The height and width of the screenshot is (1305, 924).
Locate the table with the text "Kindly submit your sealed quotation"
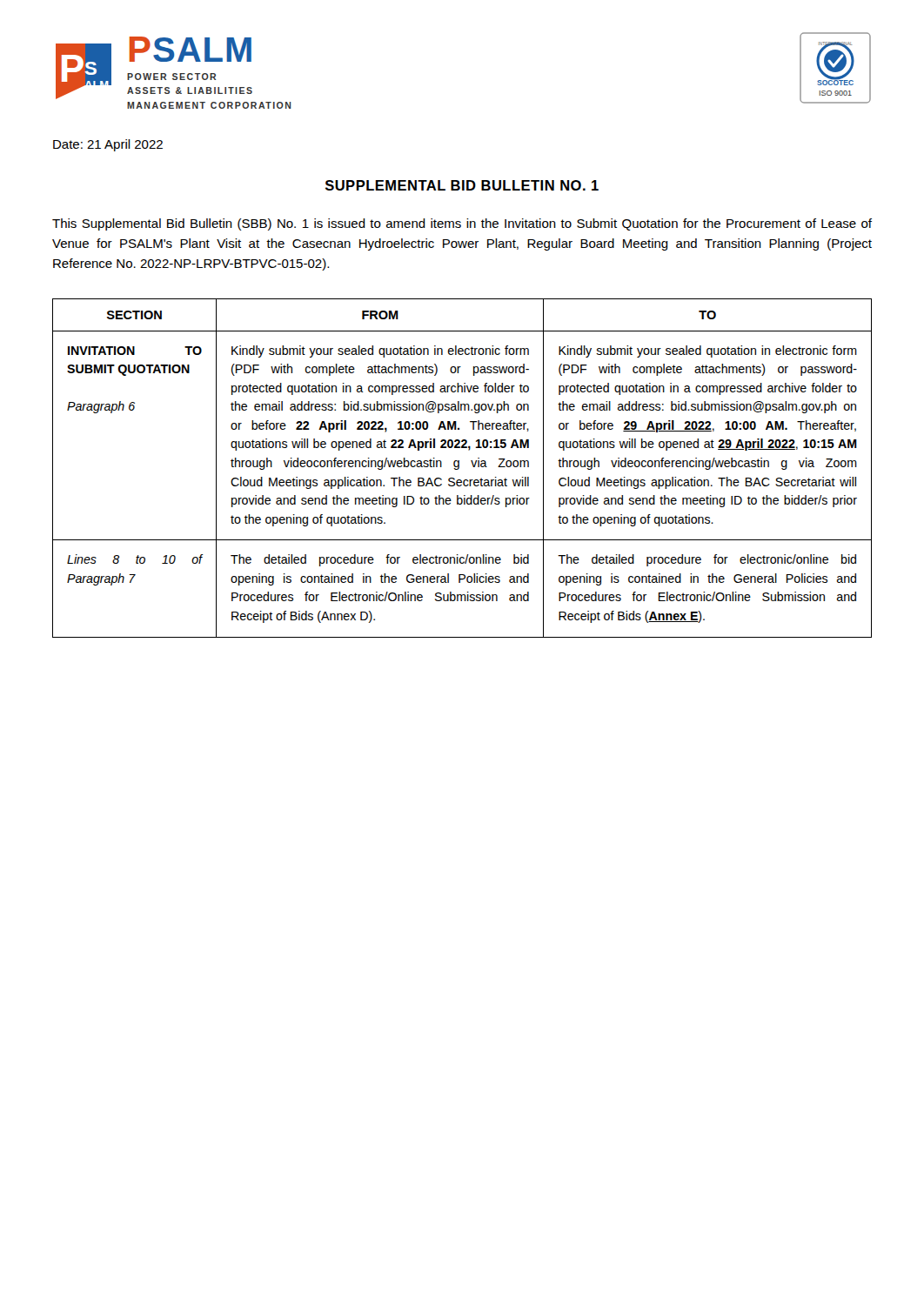[x=462, y=468]
